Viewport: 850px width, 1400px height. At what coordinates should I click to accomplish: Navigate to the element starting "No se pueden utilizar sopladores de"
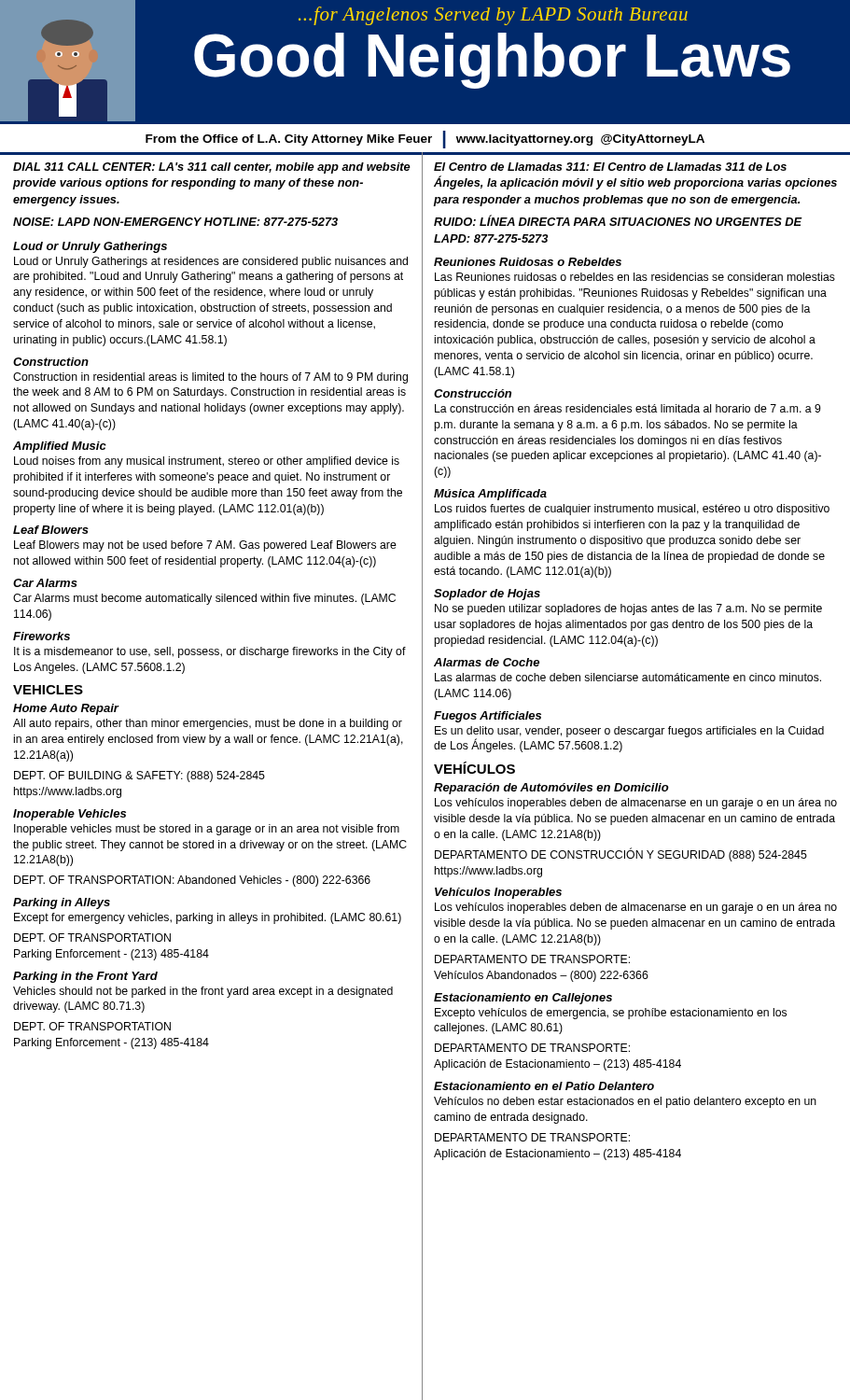point(628,625)
